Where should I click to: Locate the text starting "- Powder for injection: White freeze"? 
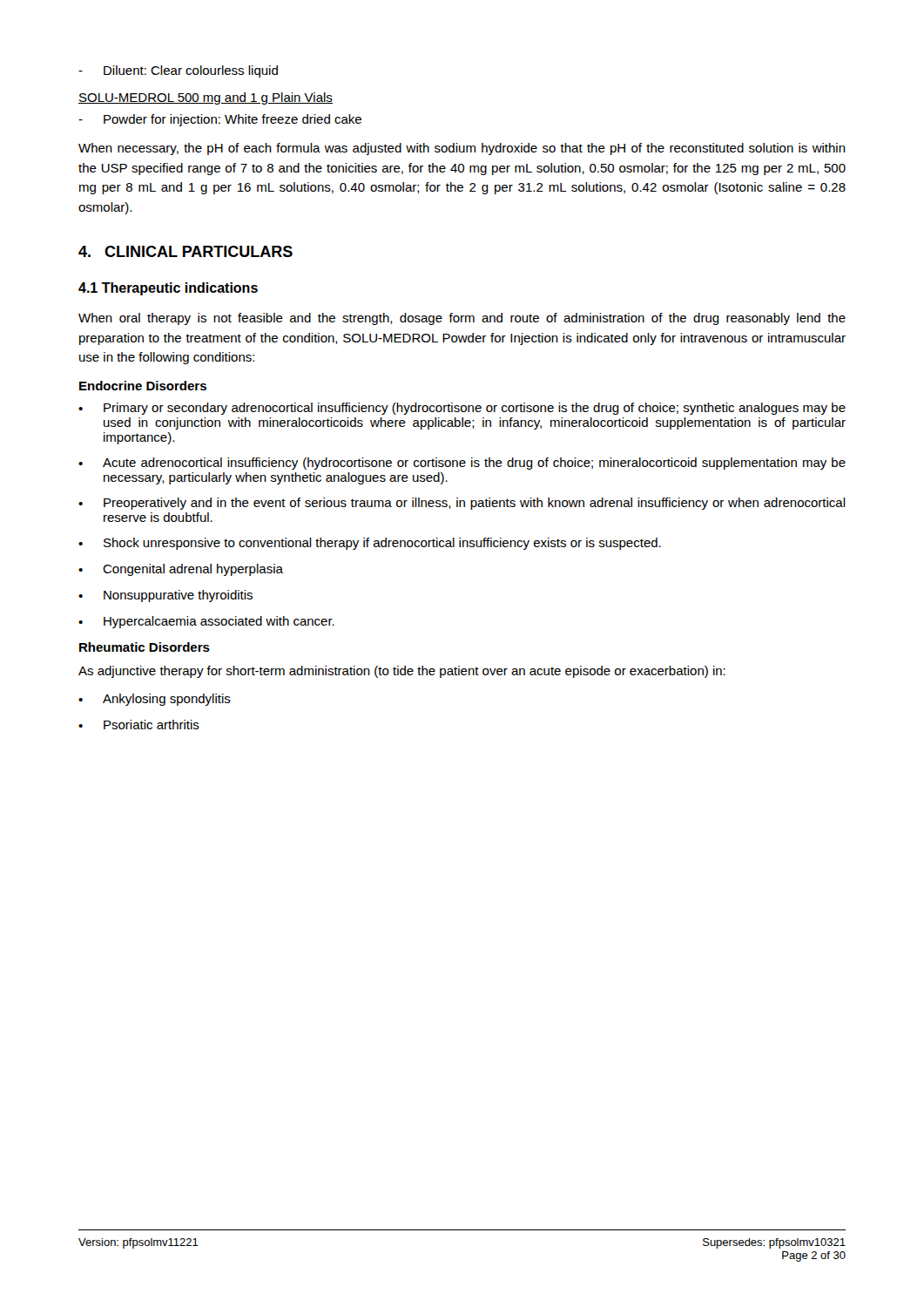click(220, 119)
